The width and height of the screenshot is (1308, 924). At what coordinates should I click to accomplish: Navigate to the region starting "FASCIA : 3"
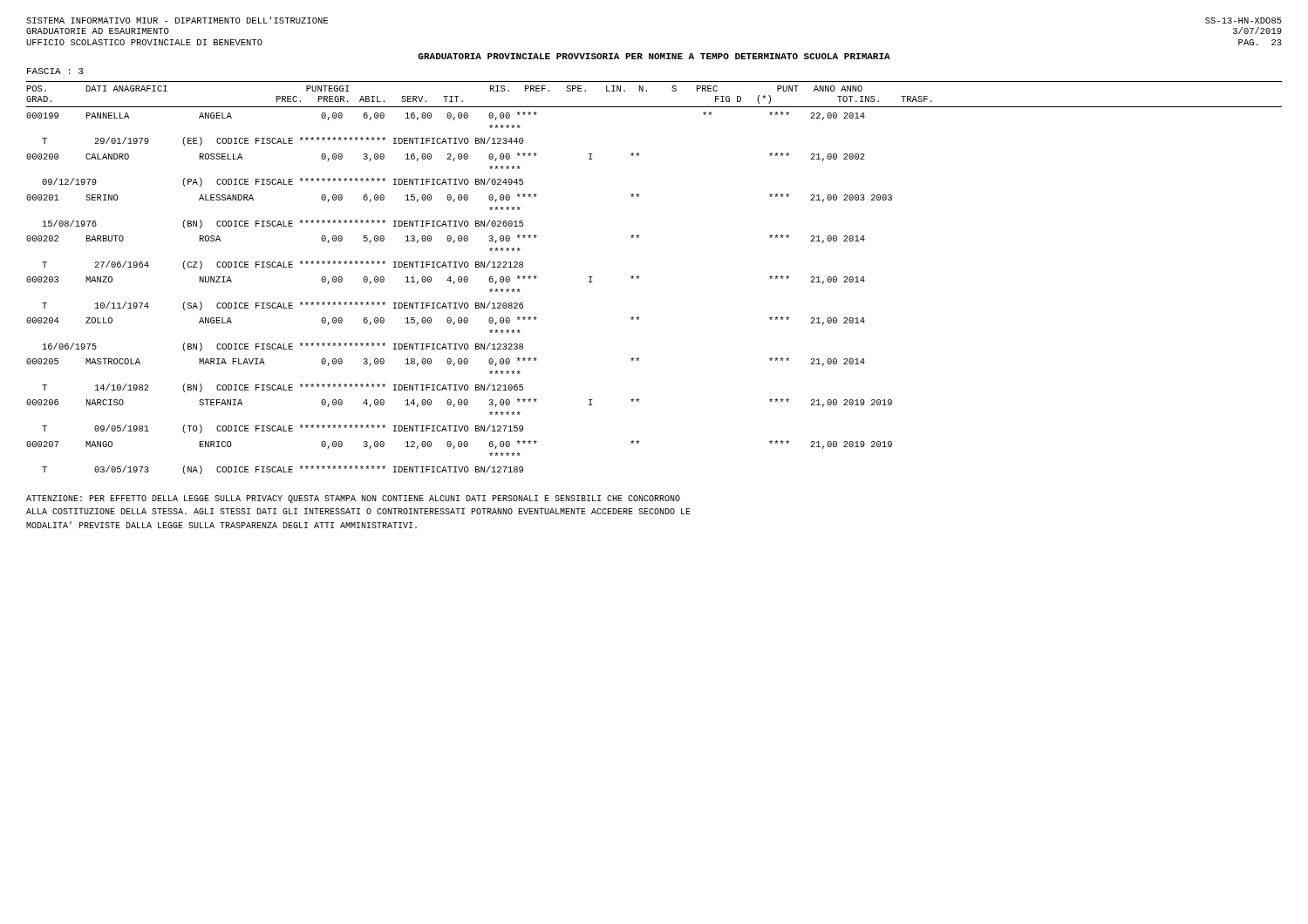(55, 71)
